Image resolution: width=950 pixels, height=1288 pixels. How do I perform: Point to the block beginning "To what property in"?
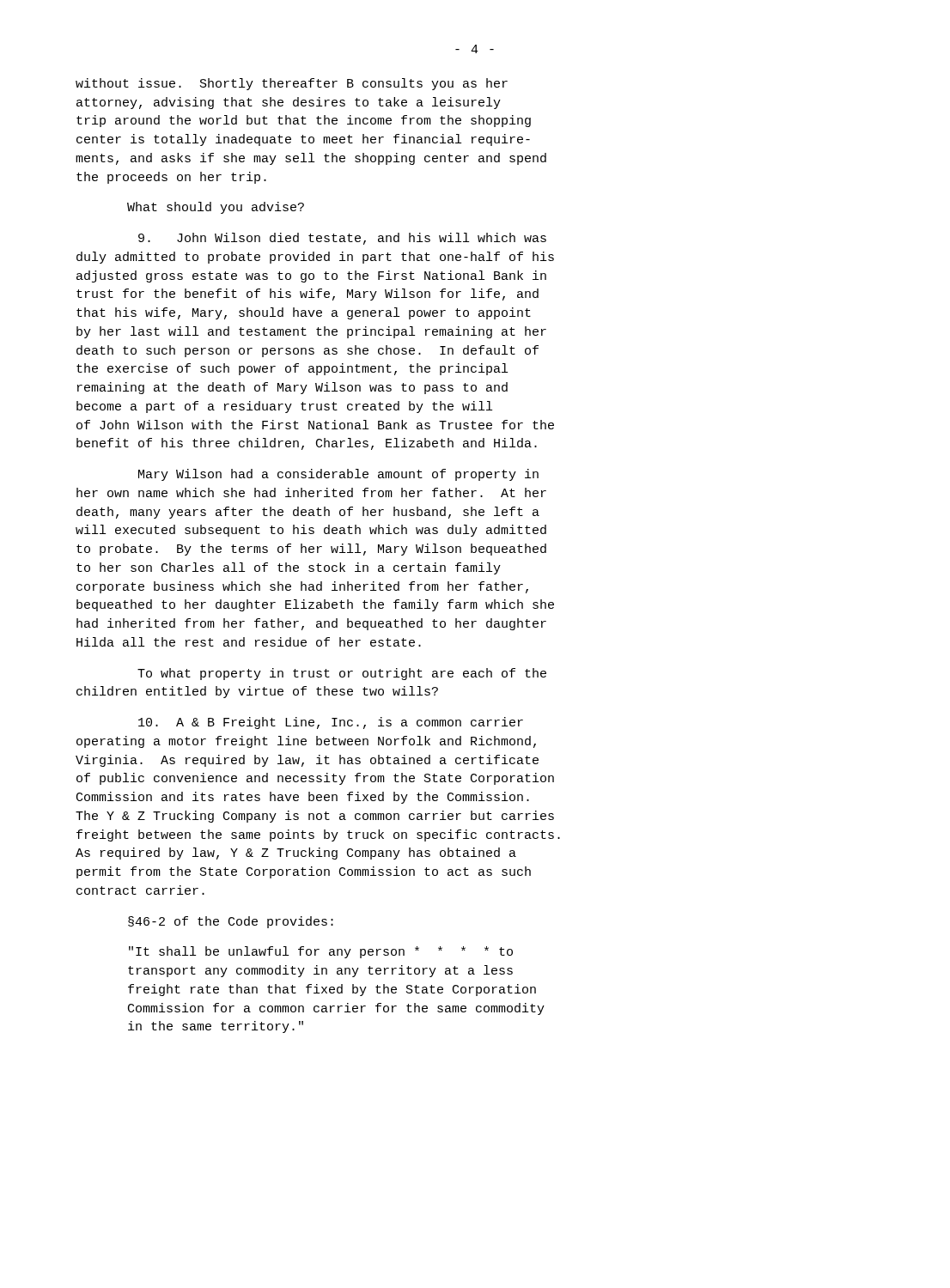pyautogui.click(x=311, y=683)
